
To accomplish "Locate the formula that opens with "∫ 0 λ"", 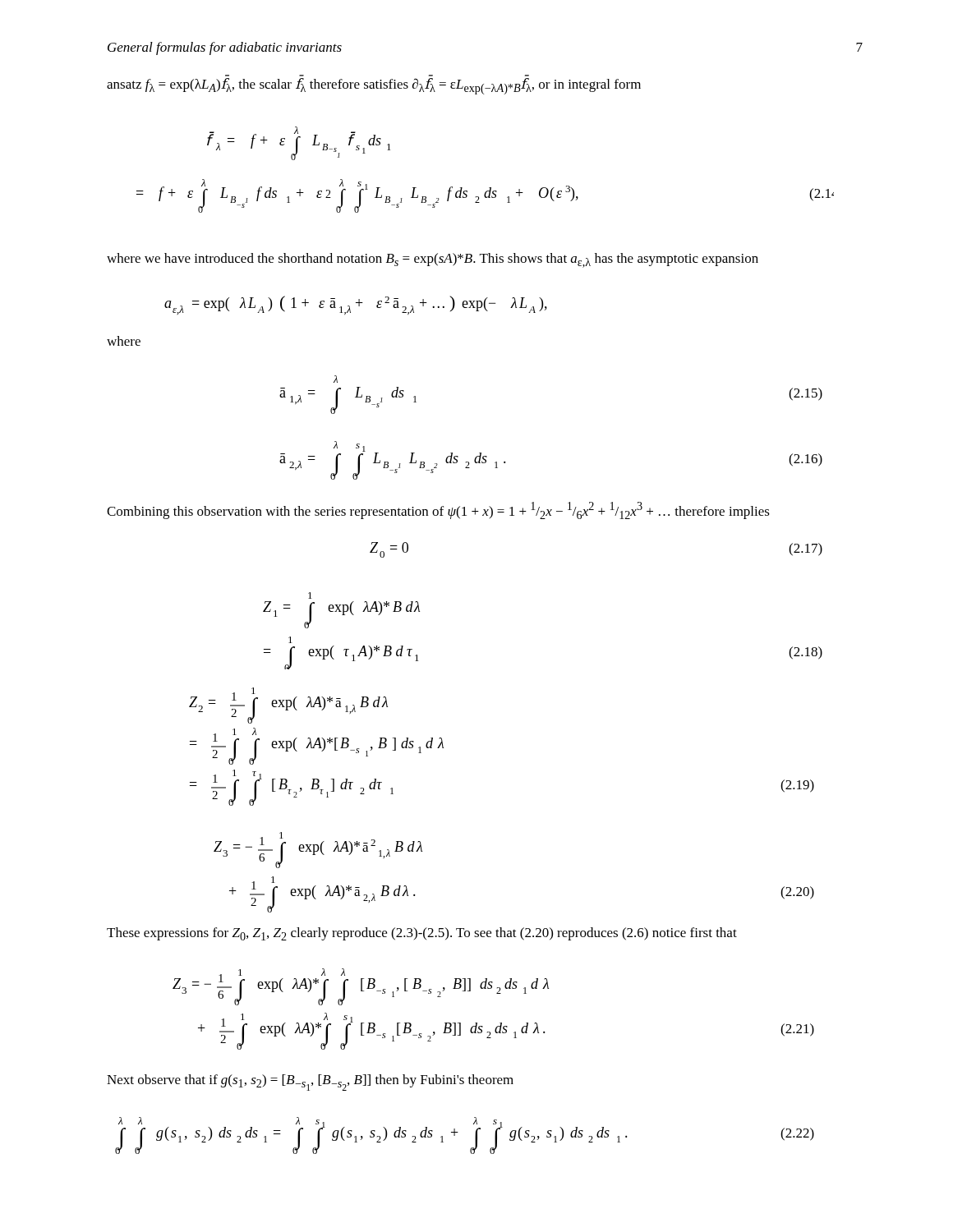I will click(x=485, y=1134).
